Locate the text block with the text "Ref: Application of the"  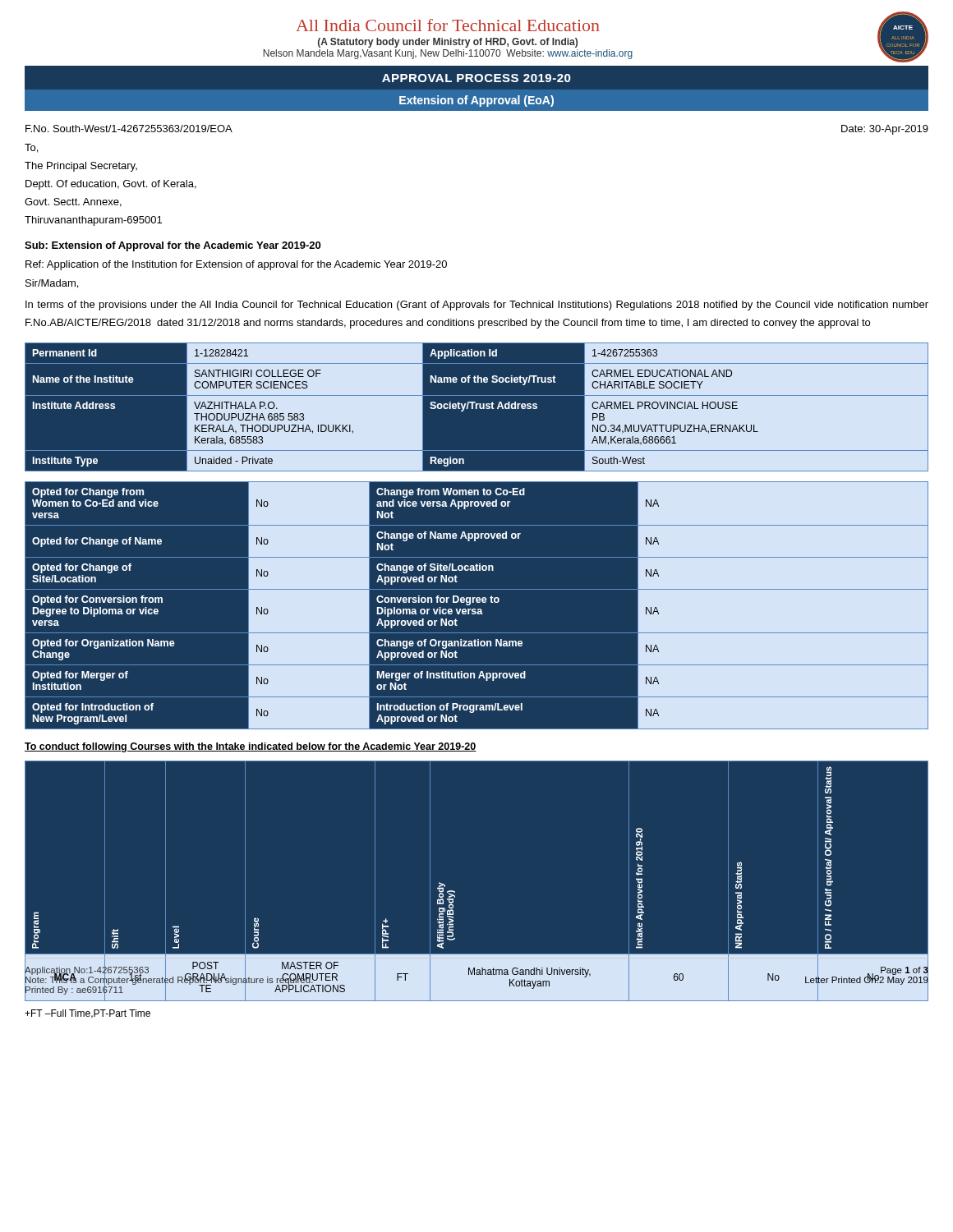[236, 264]
